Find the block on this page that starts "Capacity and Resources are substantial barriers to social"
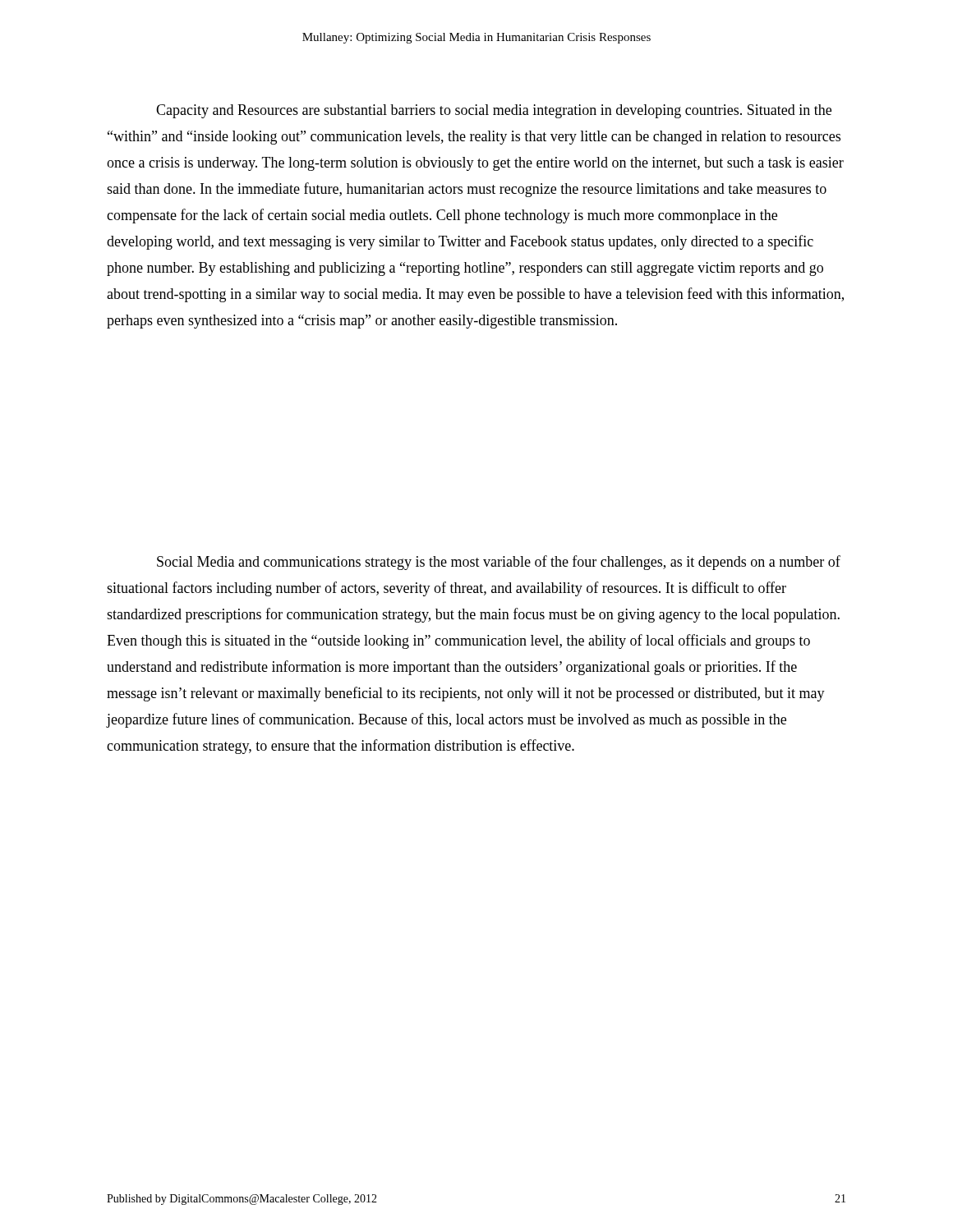The image size is (953, 1232). tap(476, 215)
